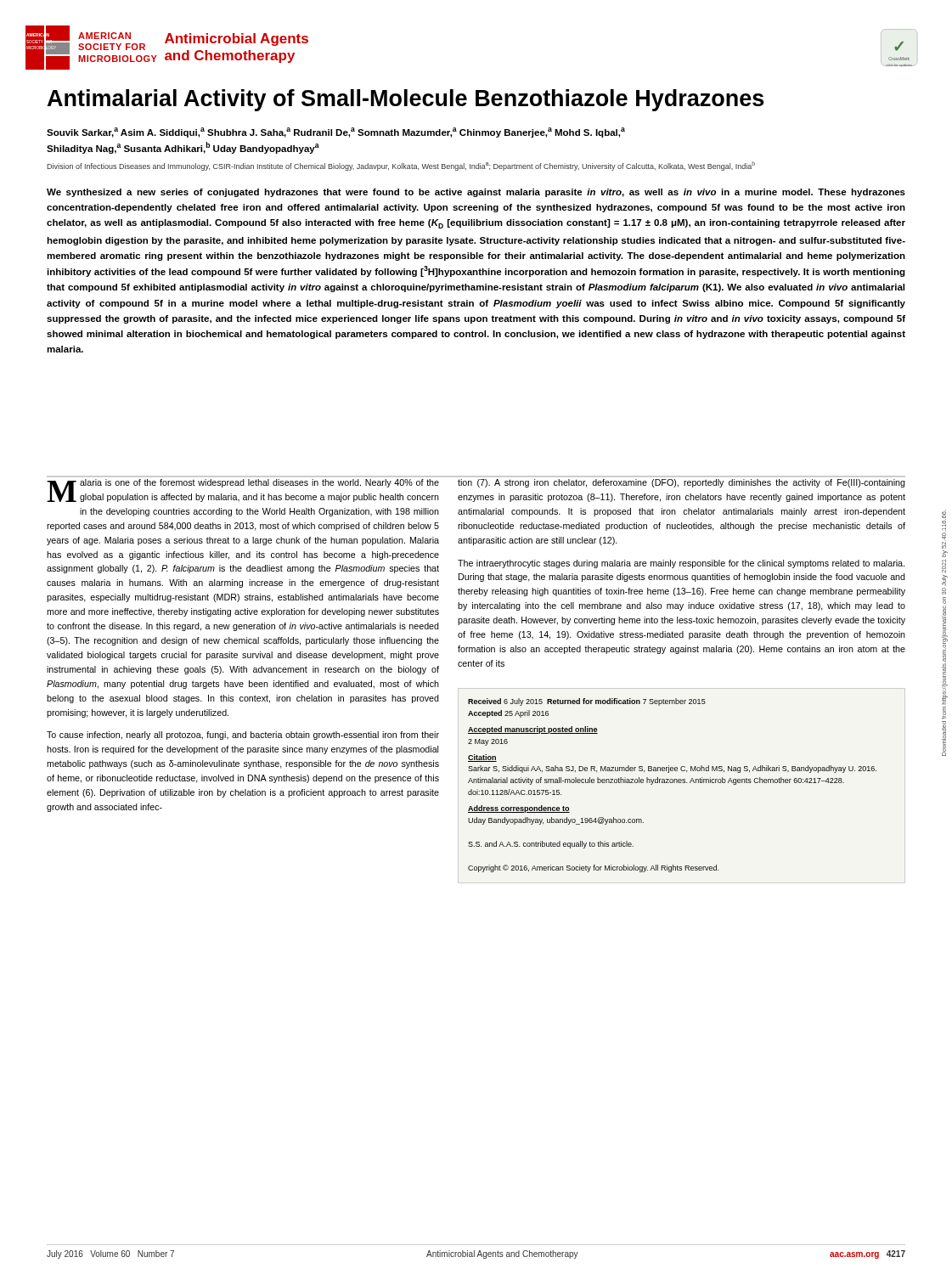
Task: Click on the text block containing "Souvik Sarkar,a Asim A. Siddiqui,a Shubhra J. Saha,a"
Action: point(336,139)
